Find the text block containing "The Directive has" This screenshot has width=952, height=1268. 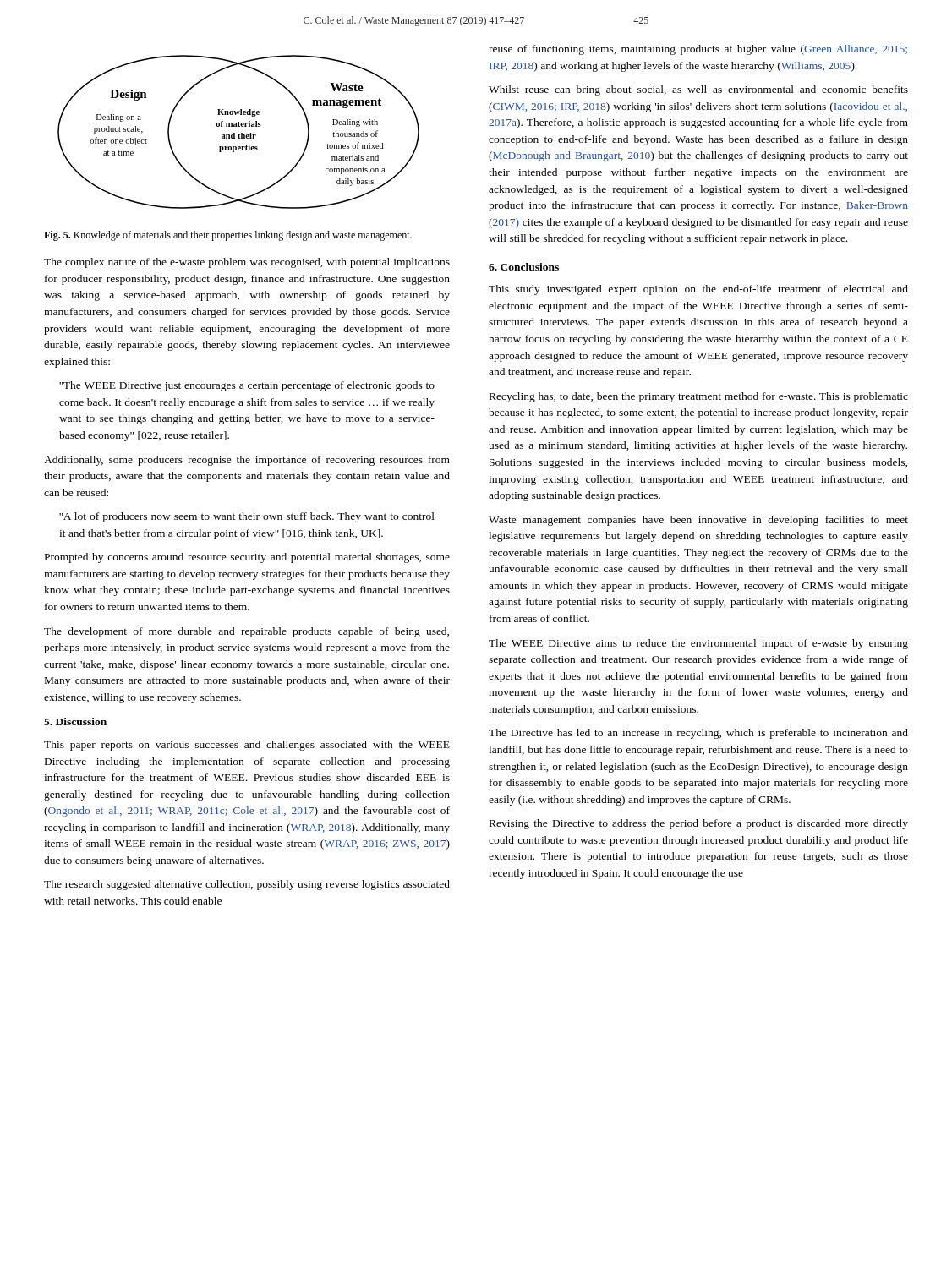point(698,766)
